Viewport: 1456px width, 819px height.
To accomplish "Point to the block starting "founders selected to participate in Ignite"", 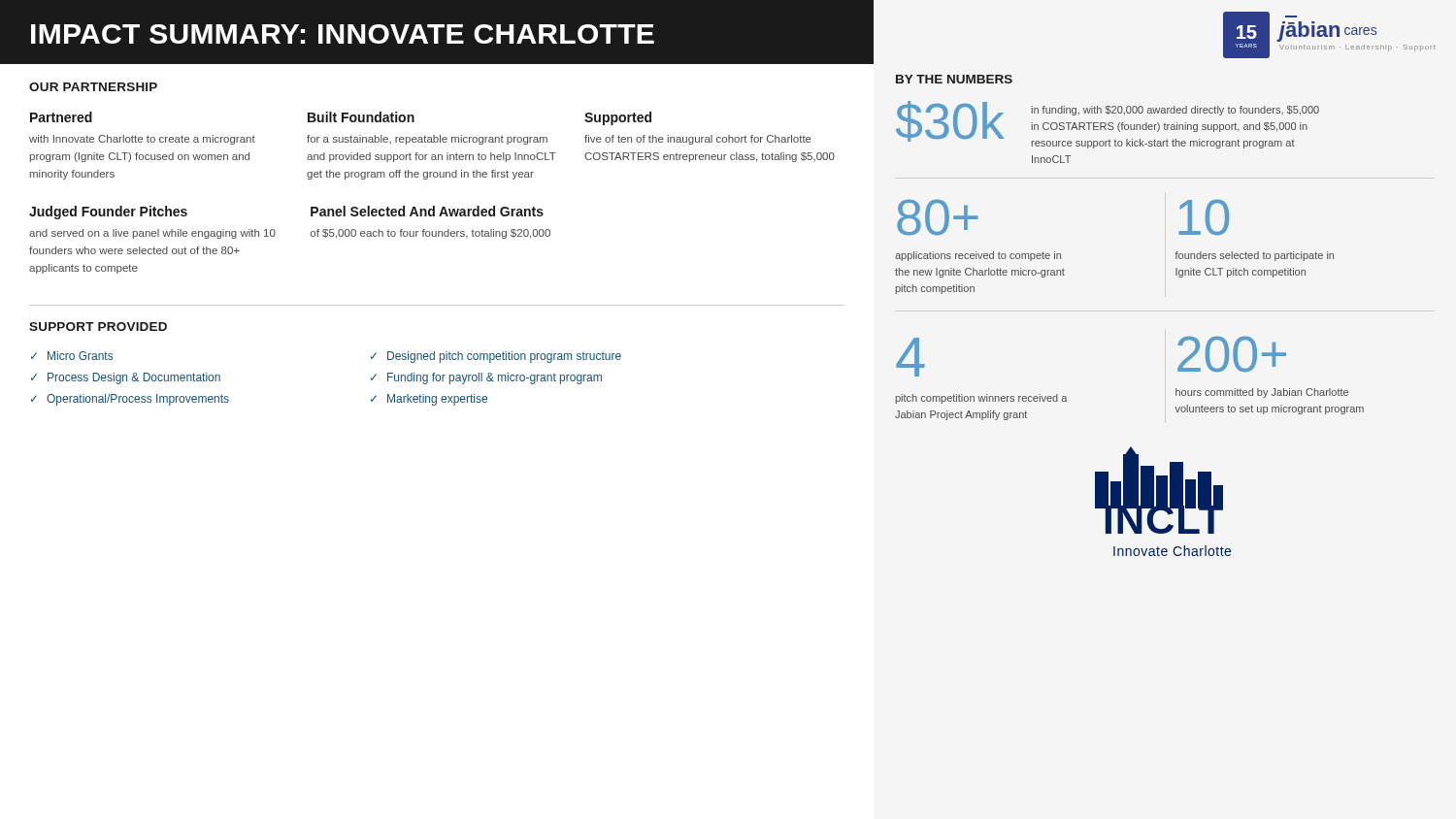I will point(1255,264).
